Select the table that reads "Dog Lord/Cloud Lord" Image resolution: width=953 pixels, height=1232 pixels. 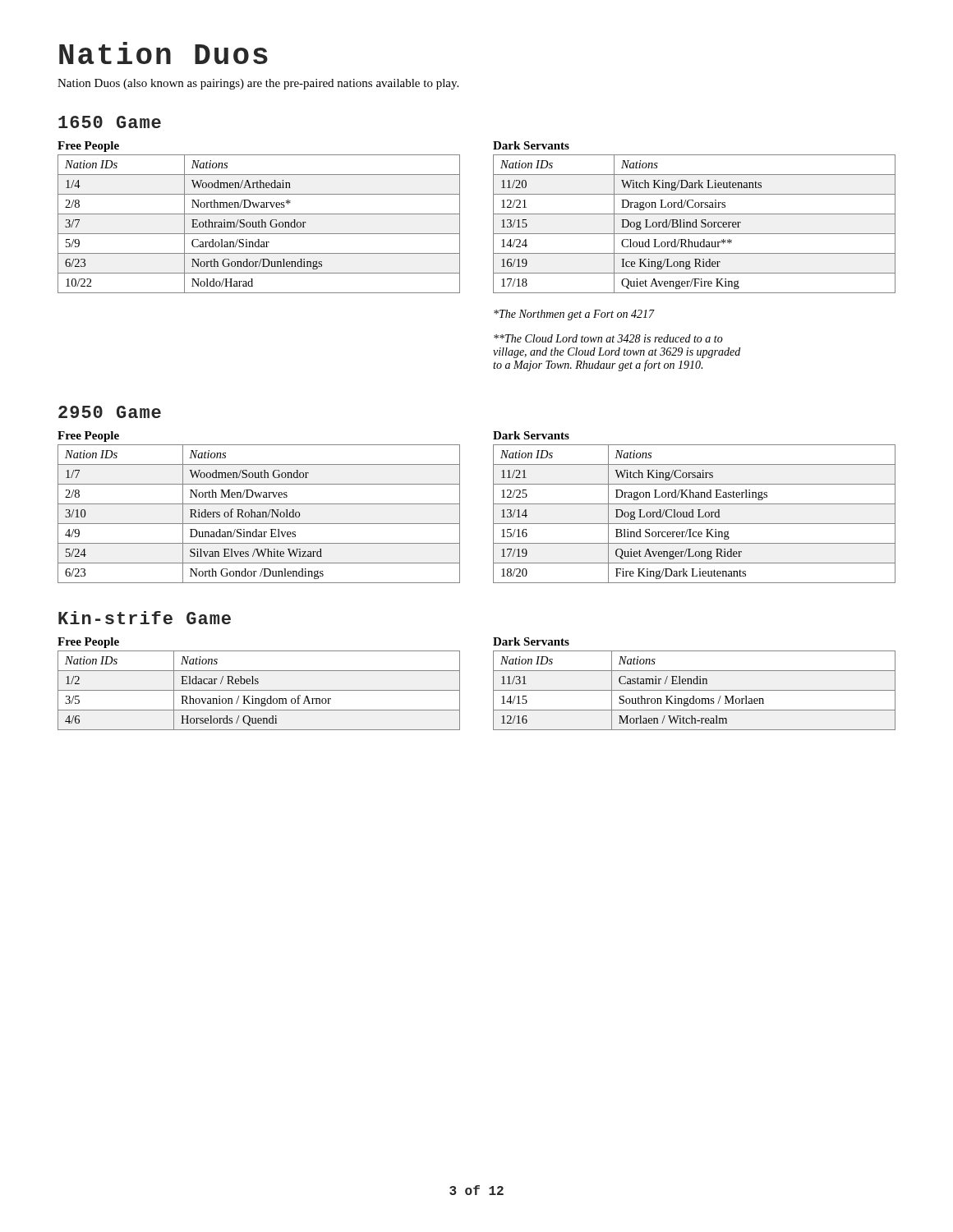tap(694, 514)
